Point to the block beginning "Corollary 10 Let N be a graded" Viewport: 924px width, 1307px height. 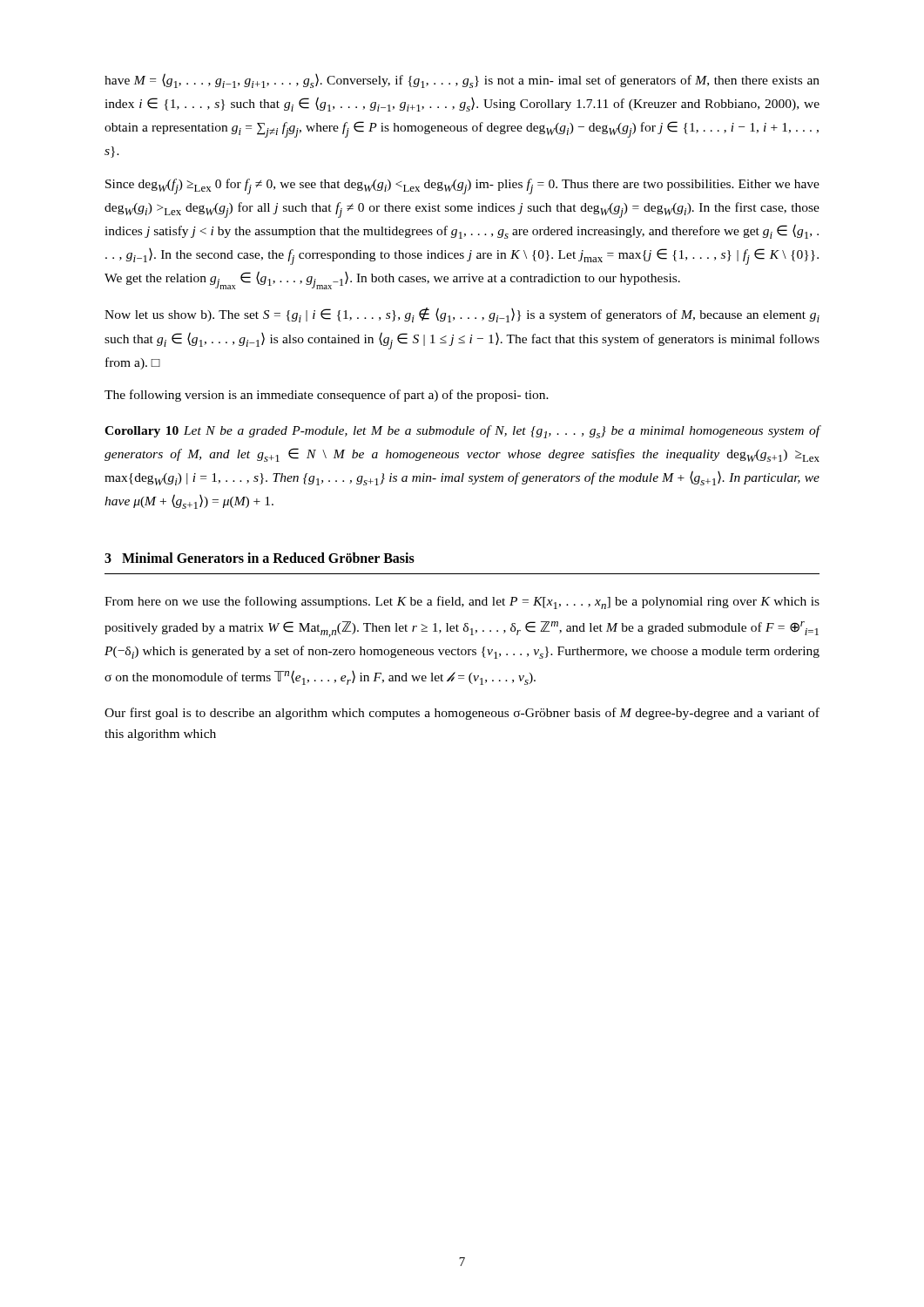click(462, 467)
